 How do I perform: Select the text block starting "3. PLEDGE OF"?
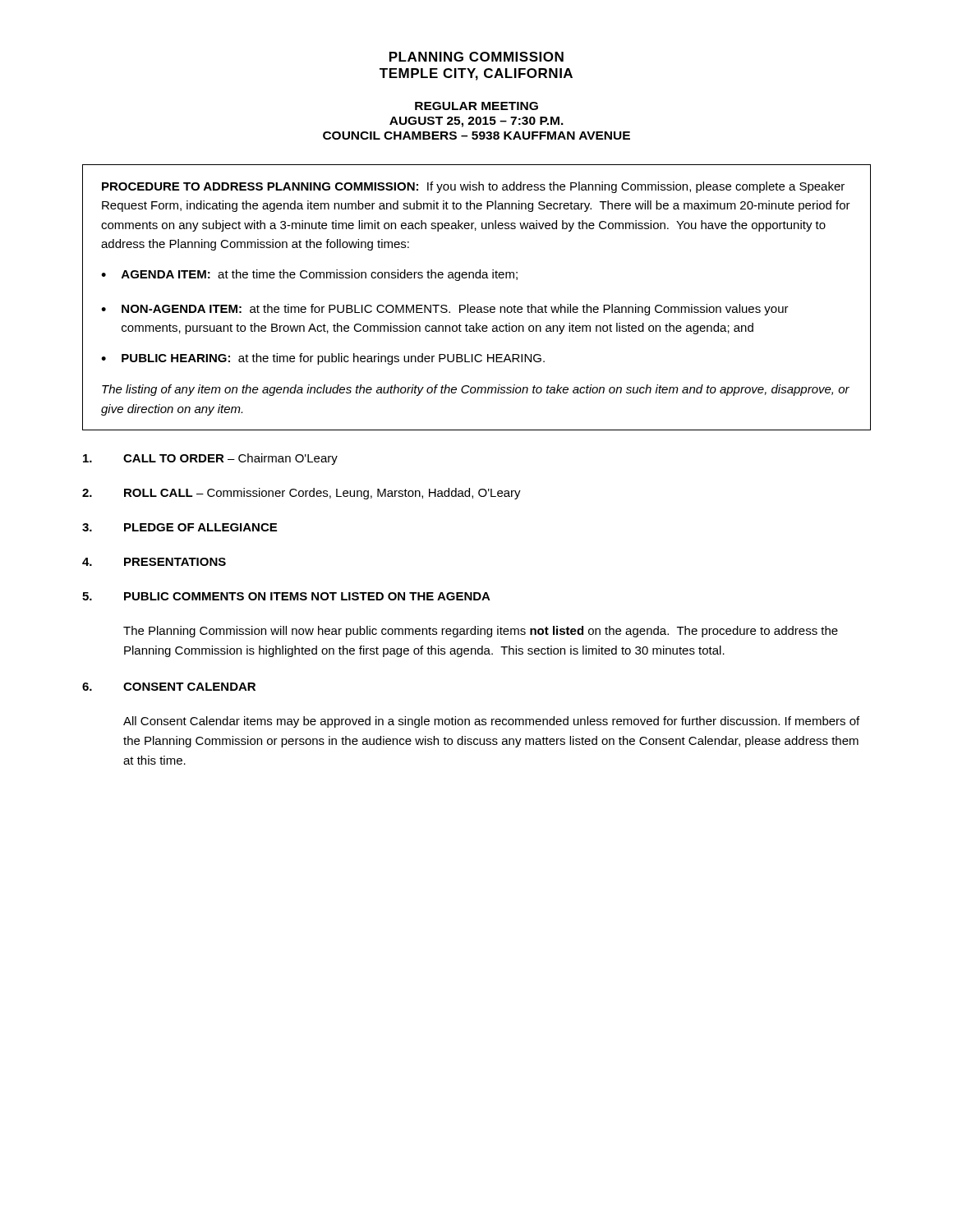pyautogui.click(x=180, y=527)
